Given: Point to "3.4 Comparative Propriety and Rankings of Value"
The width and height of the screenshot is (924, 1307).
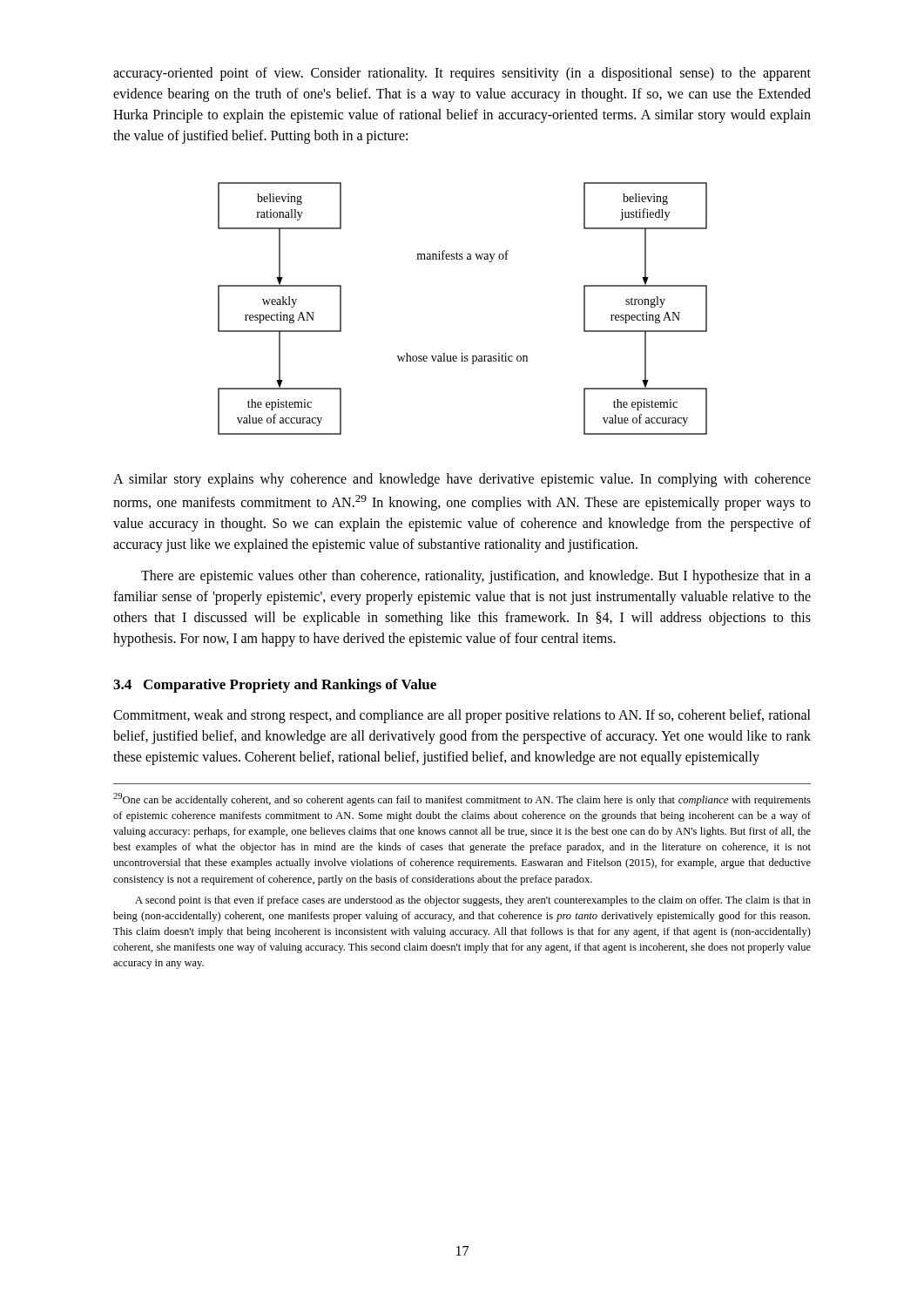Looking at the screenshot, I should point(275,685).
